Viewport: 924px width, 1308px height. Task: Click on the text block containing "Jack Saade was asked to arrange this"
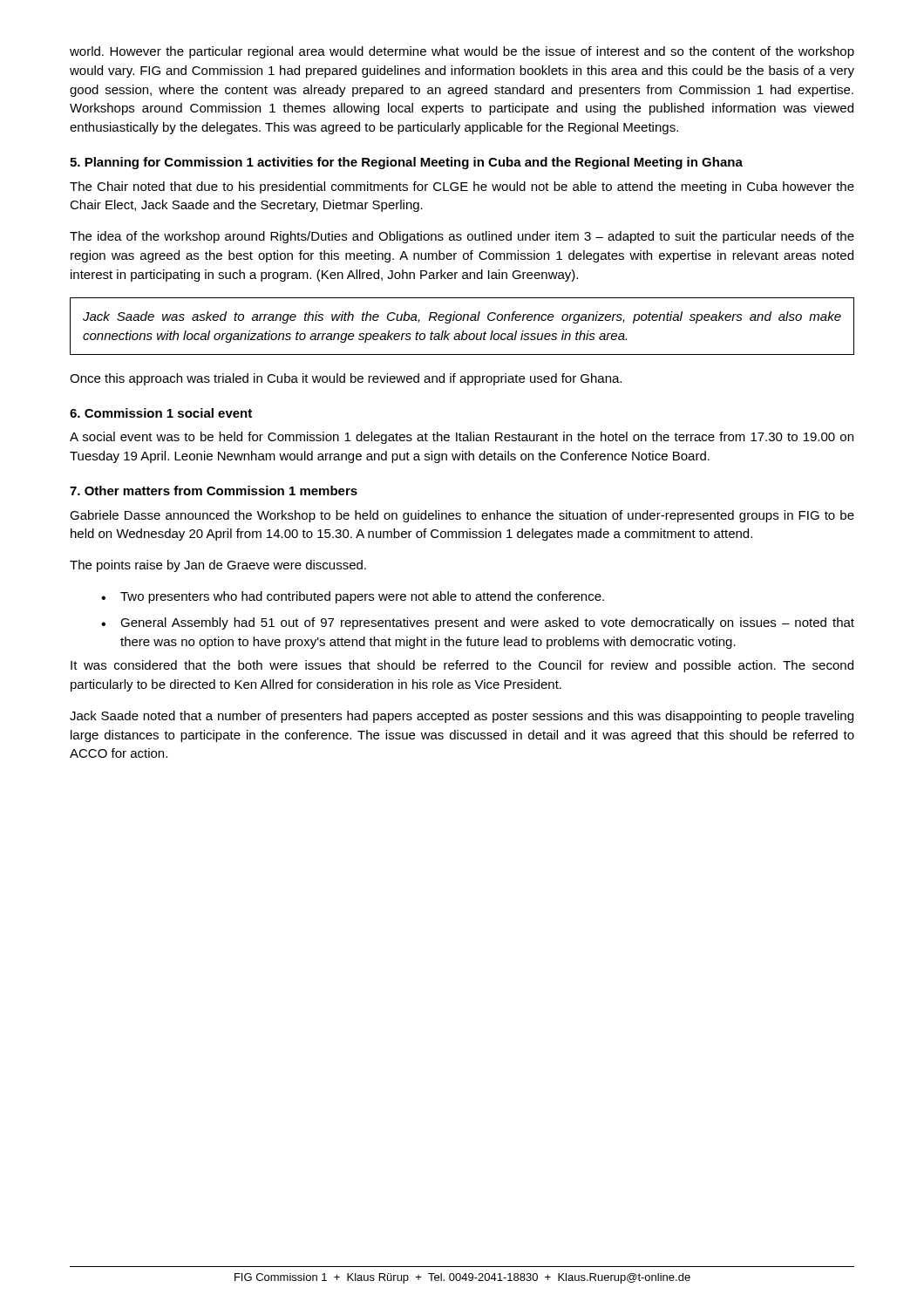462,326
